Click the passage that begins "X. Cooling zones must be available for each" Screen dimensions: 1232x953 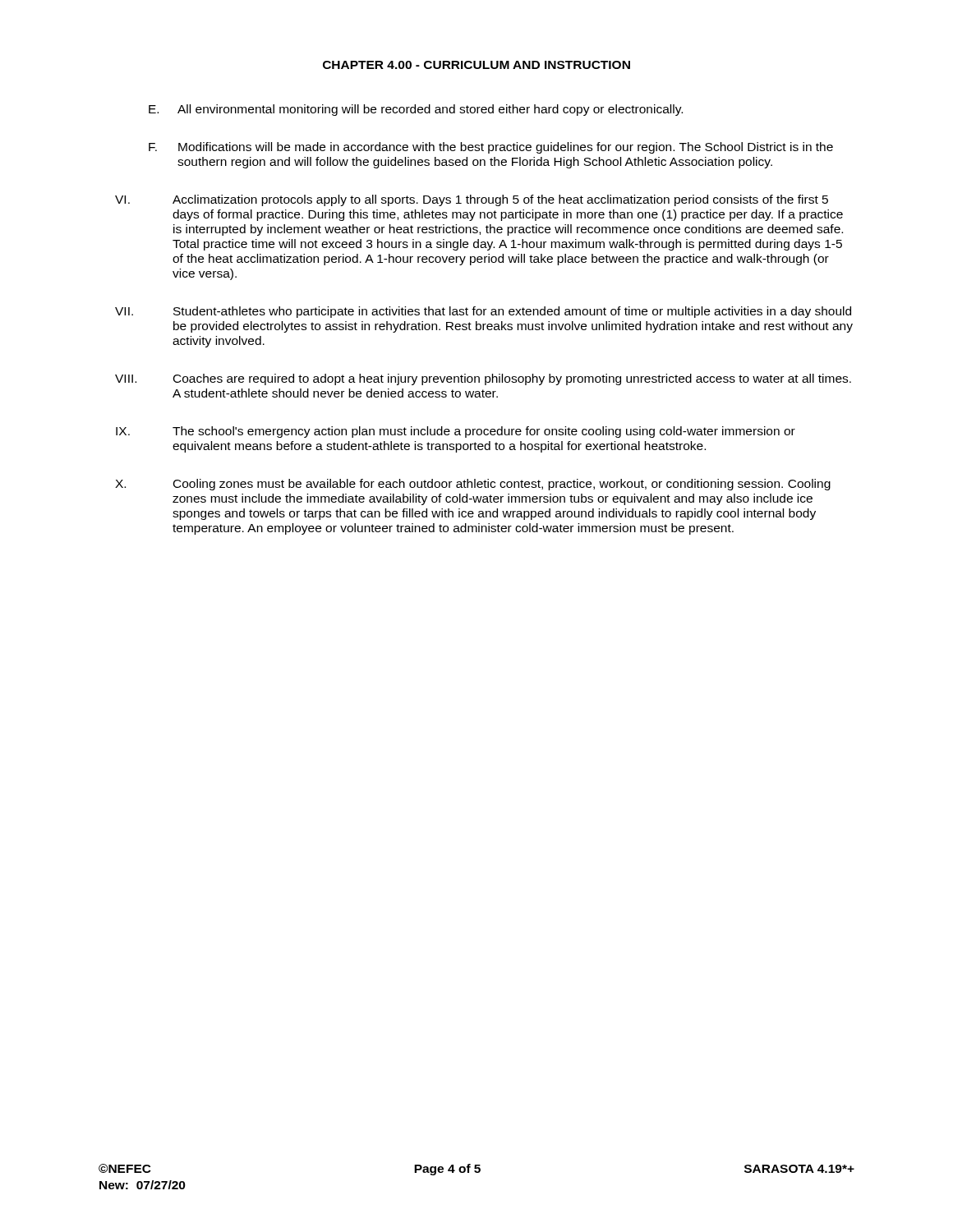coord(485,506)
